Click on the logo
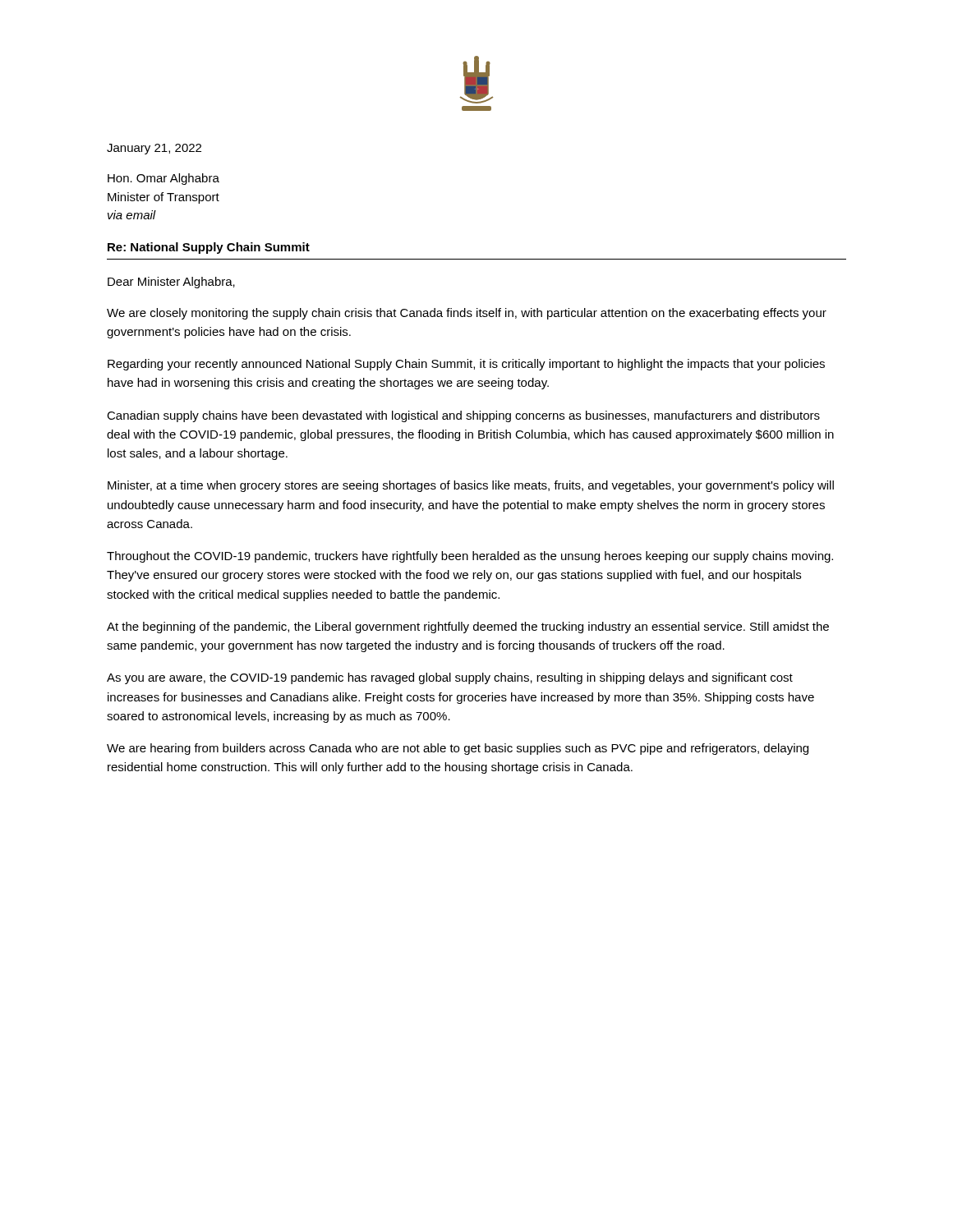This screenshot has height=1232, width=953. pos(476,78)
